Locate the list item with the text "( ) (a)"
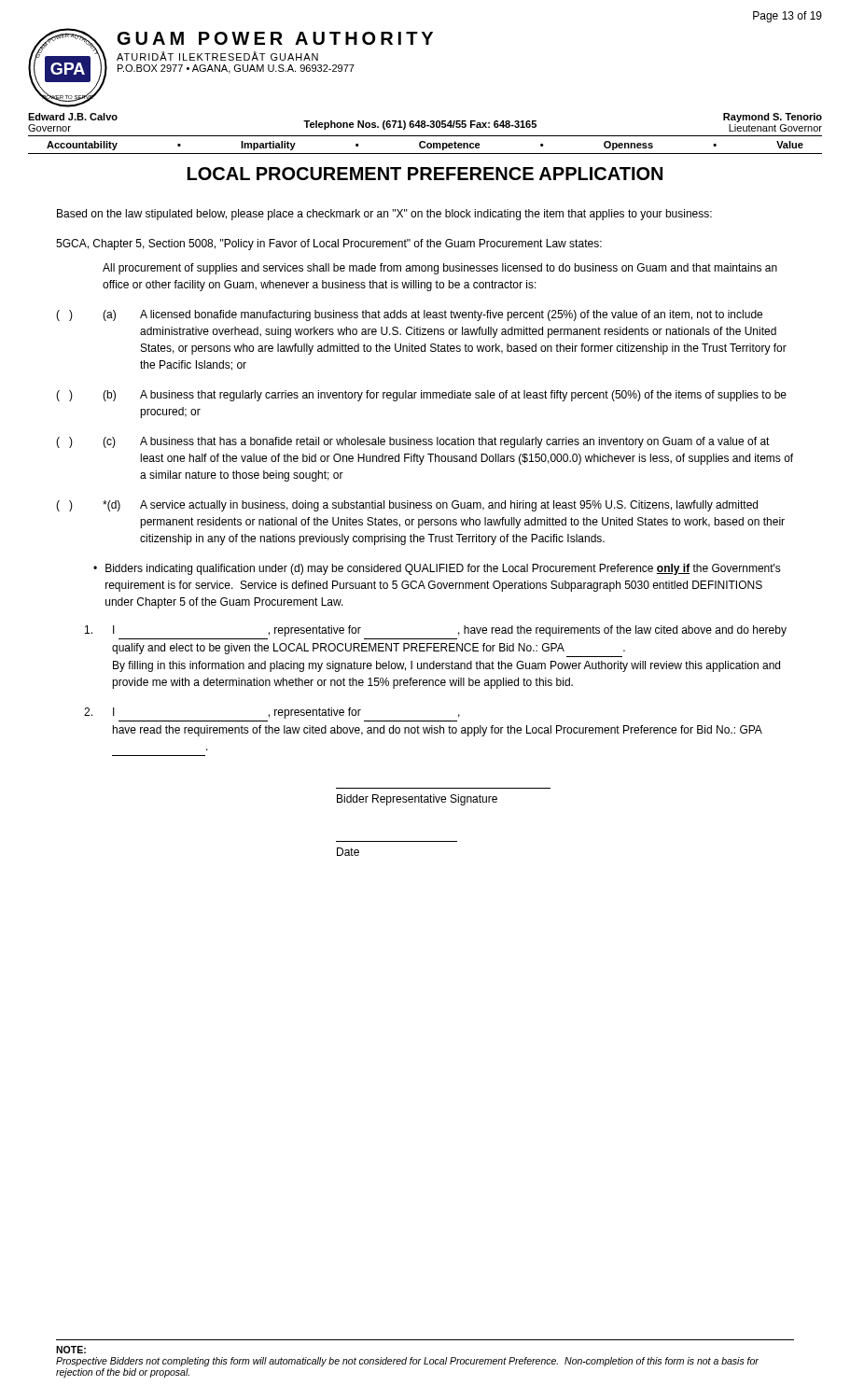850x1400 pixels. [x=425, y=340]
